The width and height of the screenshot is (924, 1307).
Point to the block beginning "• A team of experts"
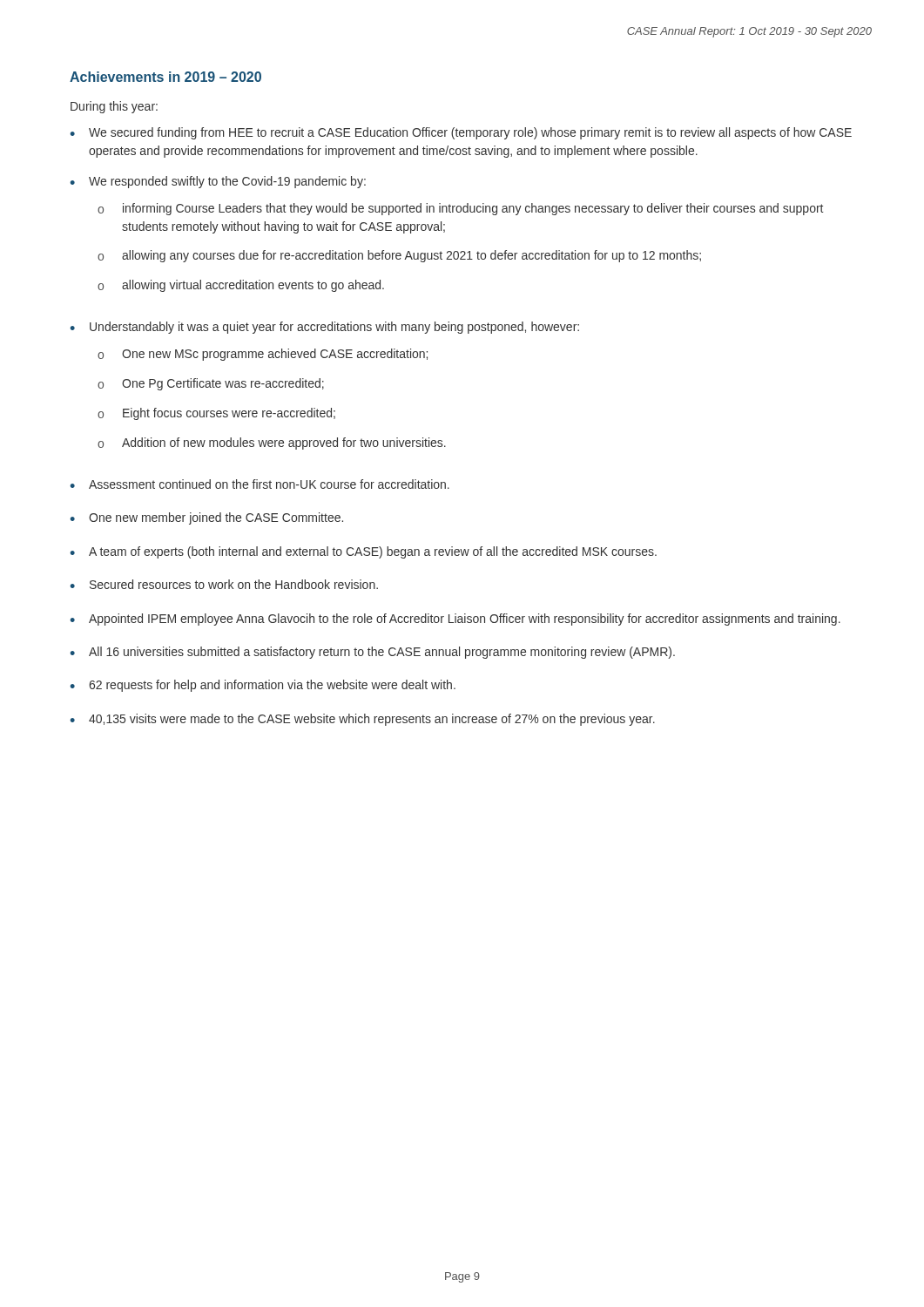pos(462,553)
